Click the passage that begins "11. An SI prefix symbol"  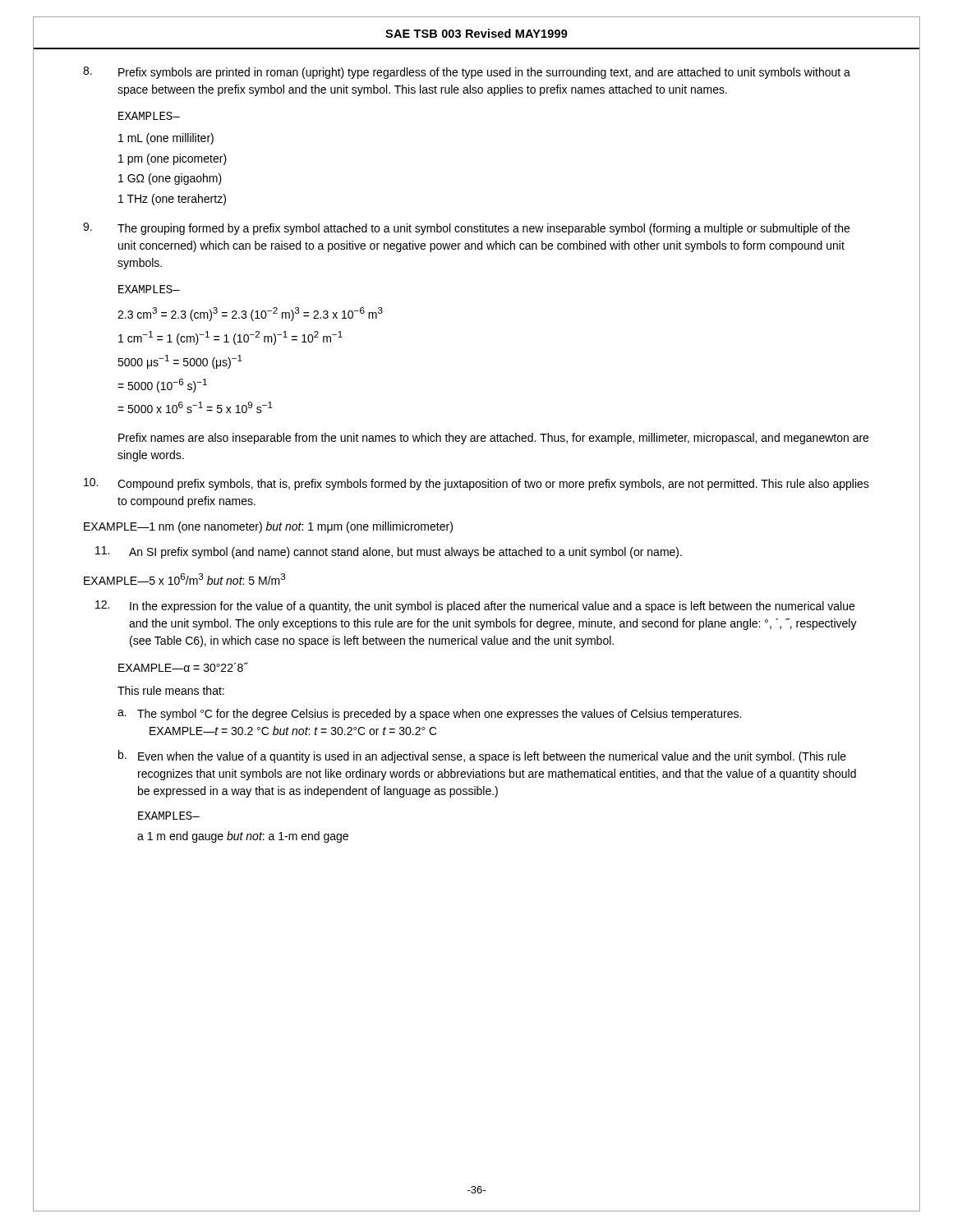point(482,553)
